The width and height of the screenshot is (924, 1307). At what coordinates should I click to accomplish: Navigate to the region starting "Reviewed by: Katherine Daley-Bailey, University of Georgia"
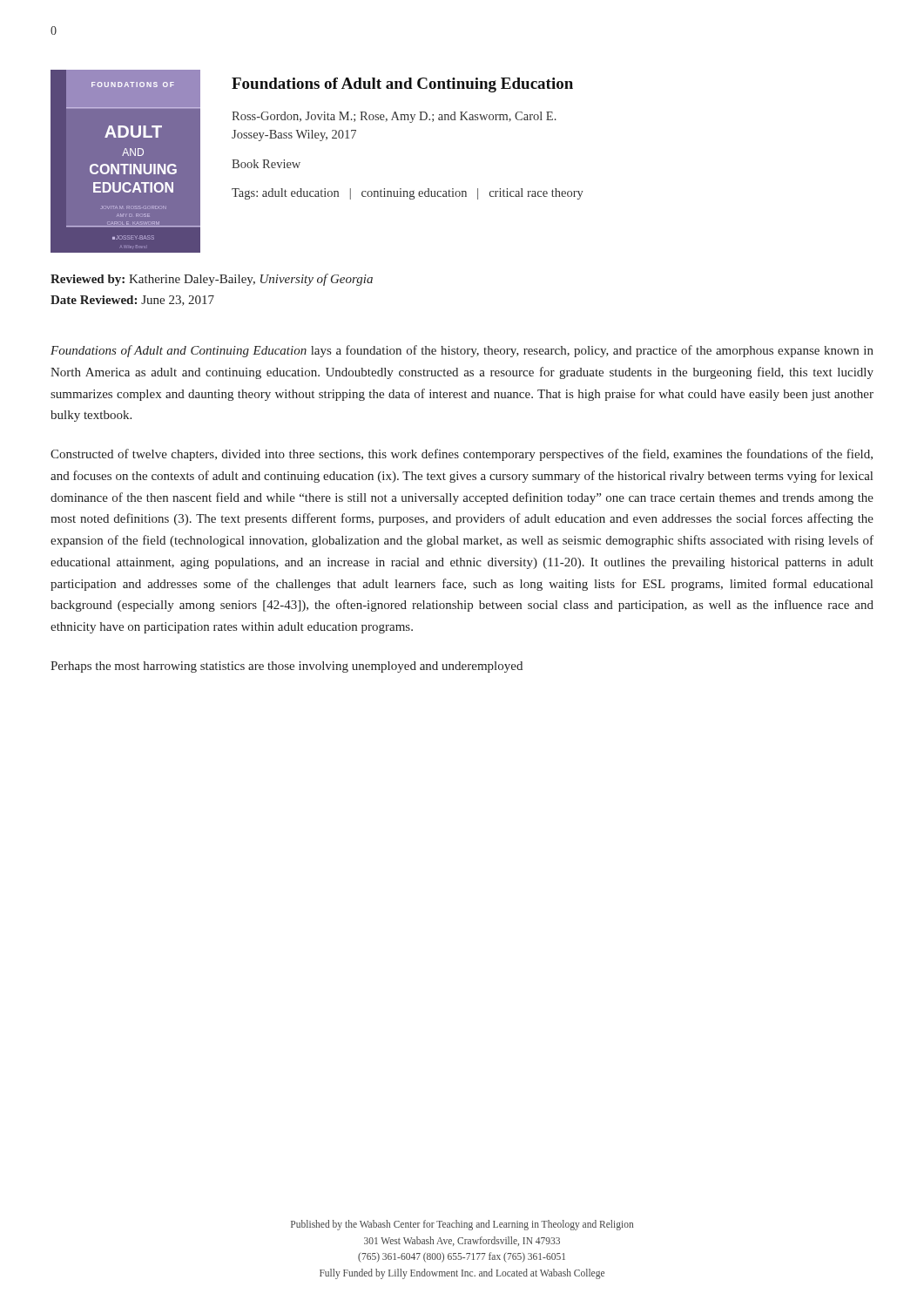[x=212, y=289]
